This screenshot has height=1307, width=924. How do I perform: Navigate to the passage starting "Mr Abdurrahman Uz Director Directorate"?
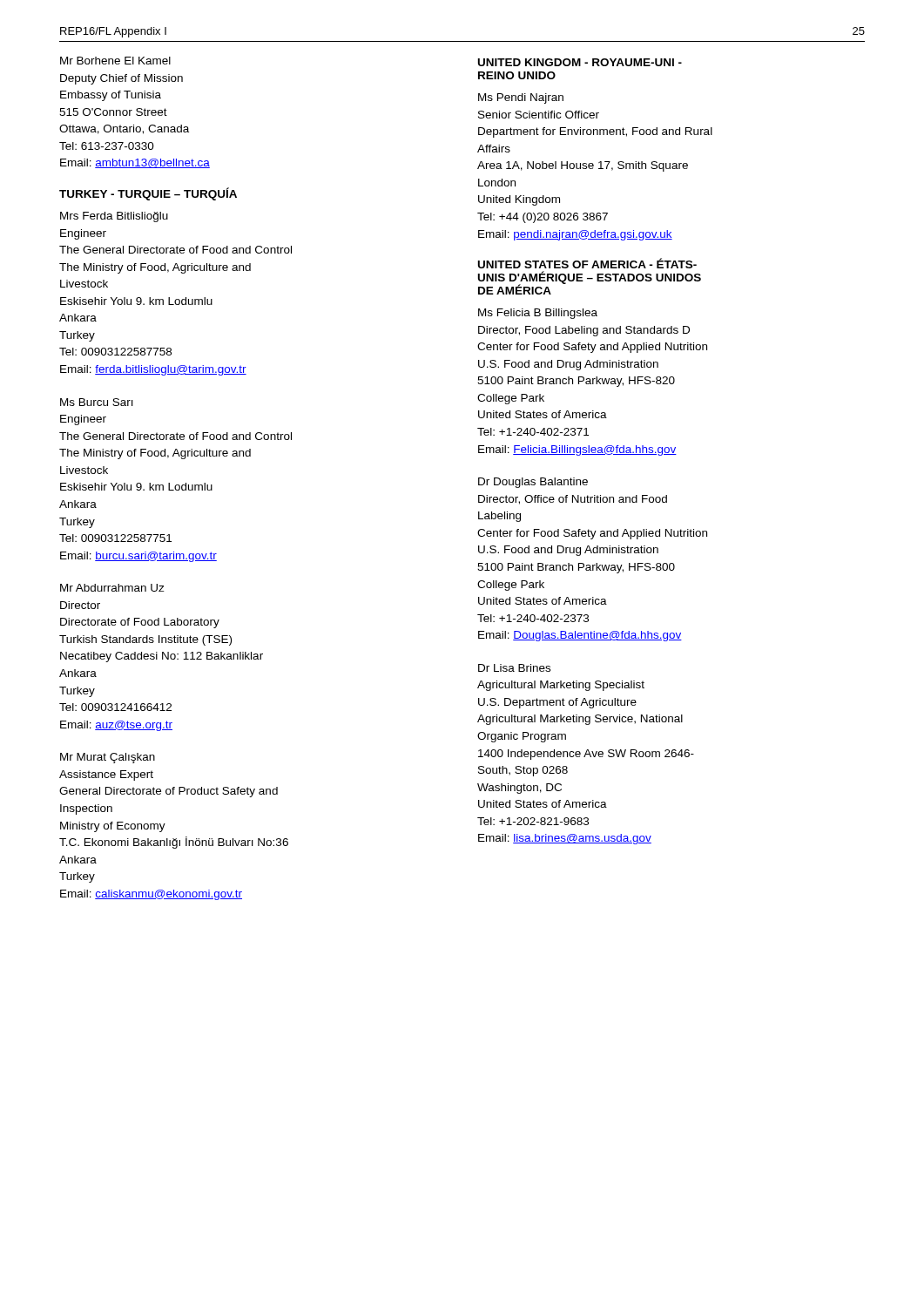pos(161,656)
